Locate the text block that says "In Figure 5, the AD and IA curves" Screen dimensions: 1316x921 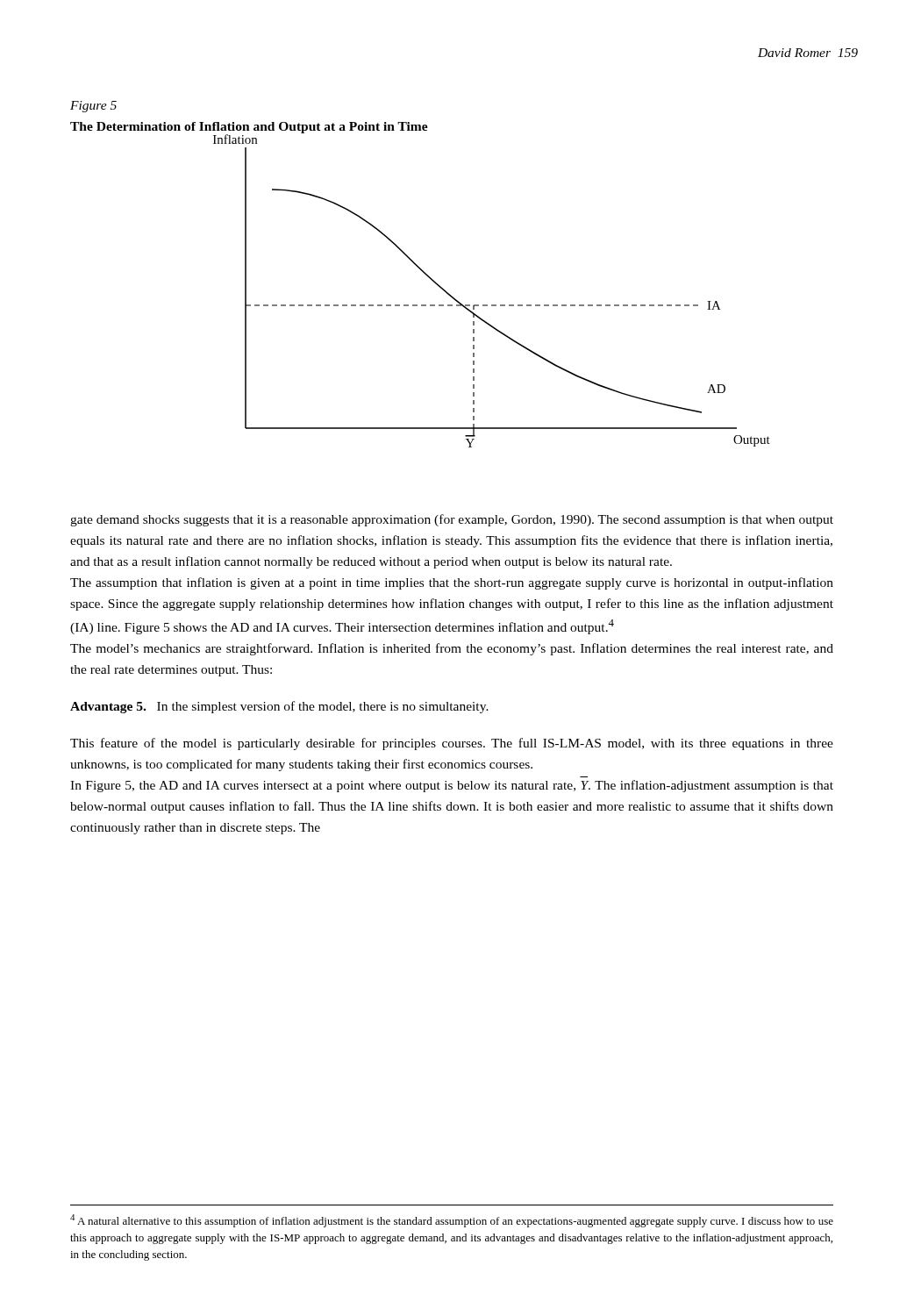(452, 806)
